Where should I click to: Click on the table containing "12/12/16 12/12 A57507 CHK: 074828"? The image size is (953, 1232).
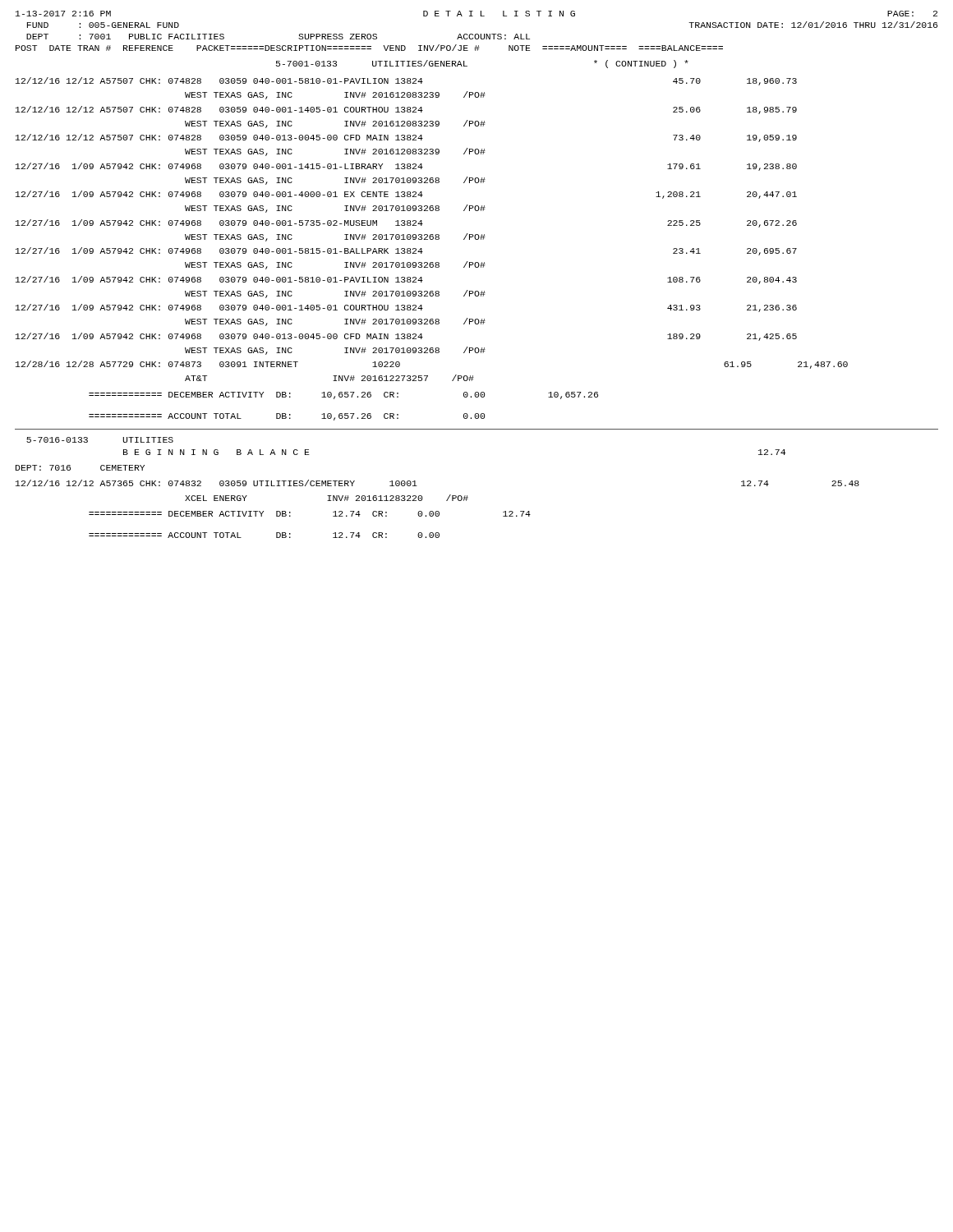(x=476, y=249)
